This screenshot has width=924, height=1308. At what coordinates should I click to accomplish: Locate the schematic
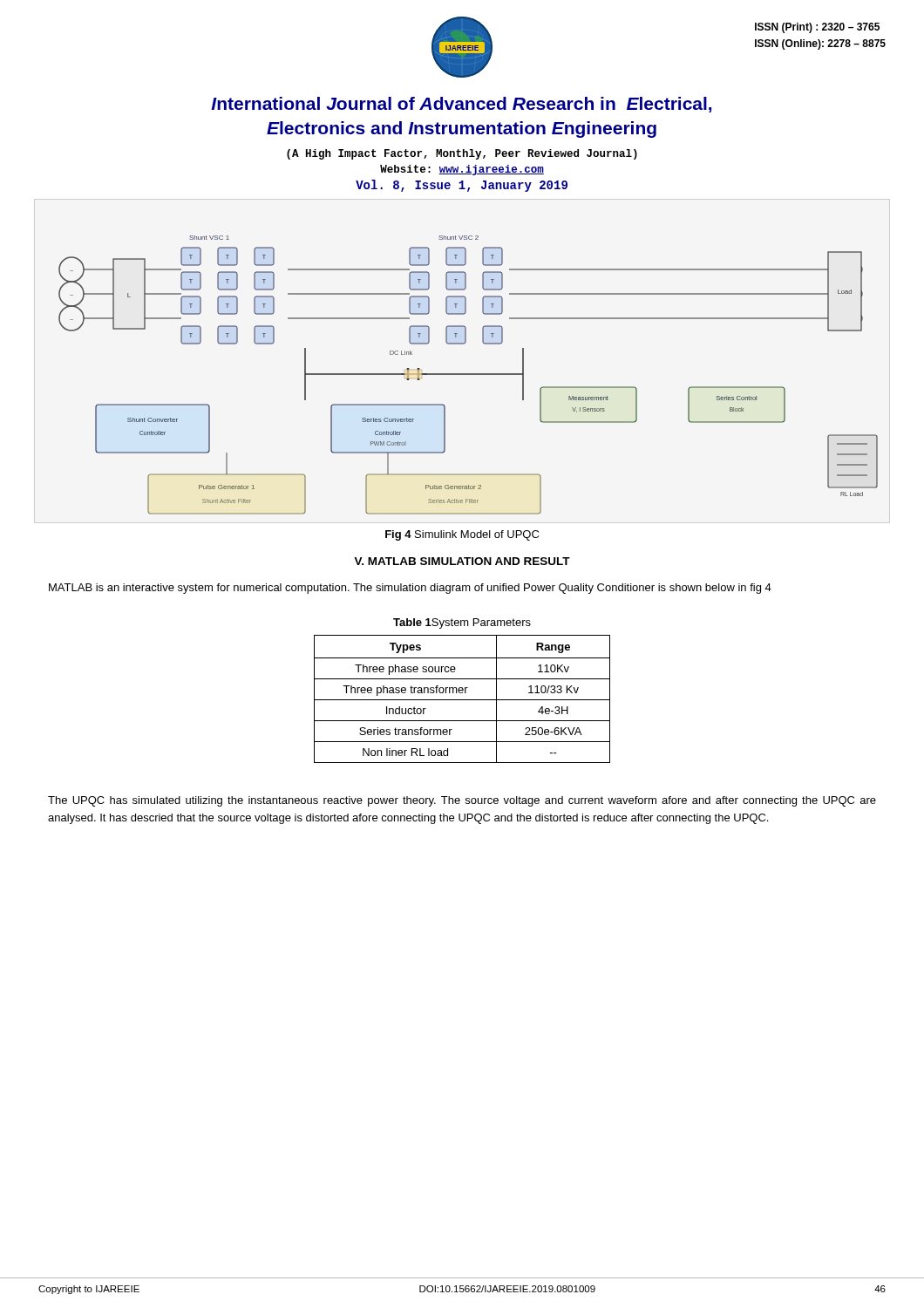click(462, 362)
